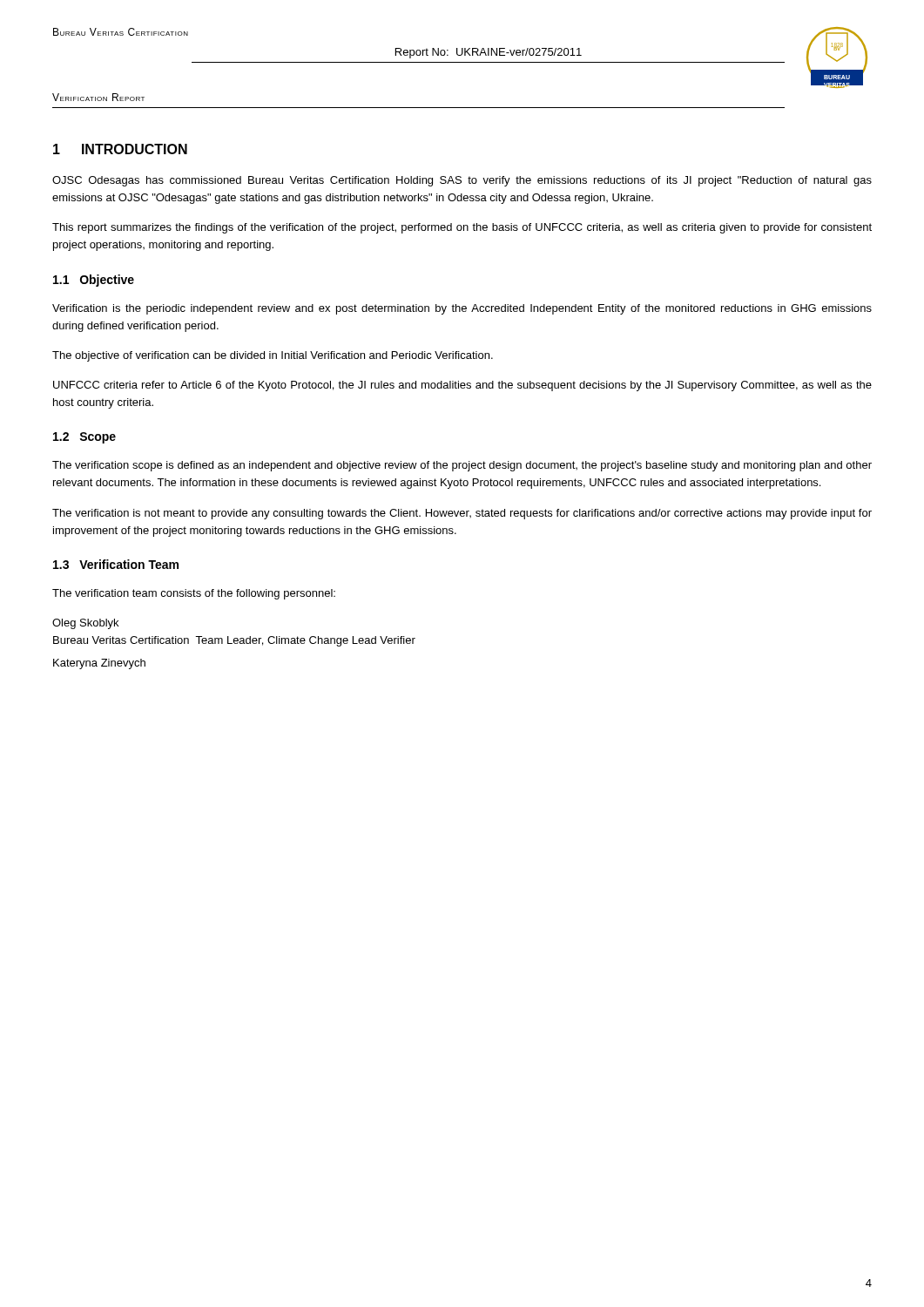The image size is (924, 1307).
Task: Point to the region starting "The verification team consists of the"
Action: [x=194, y=593]
